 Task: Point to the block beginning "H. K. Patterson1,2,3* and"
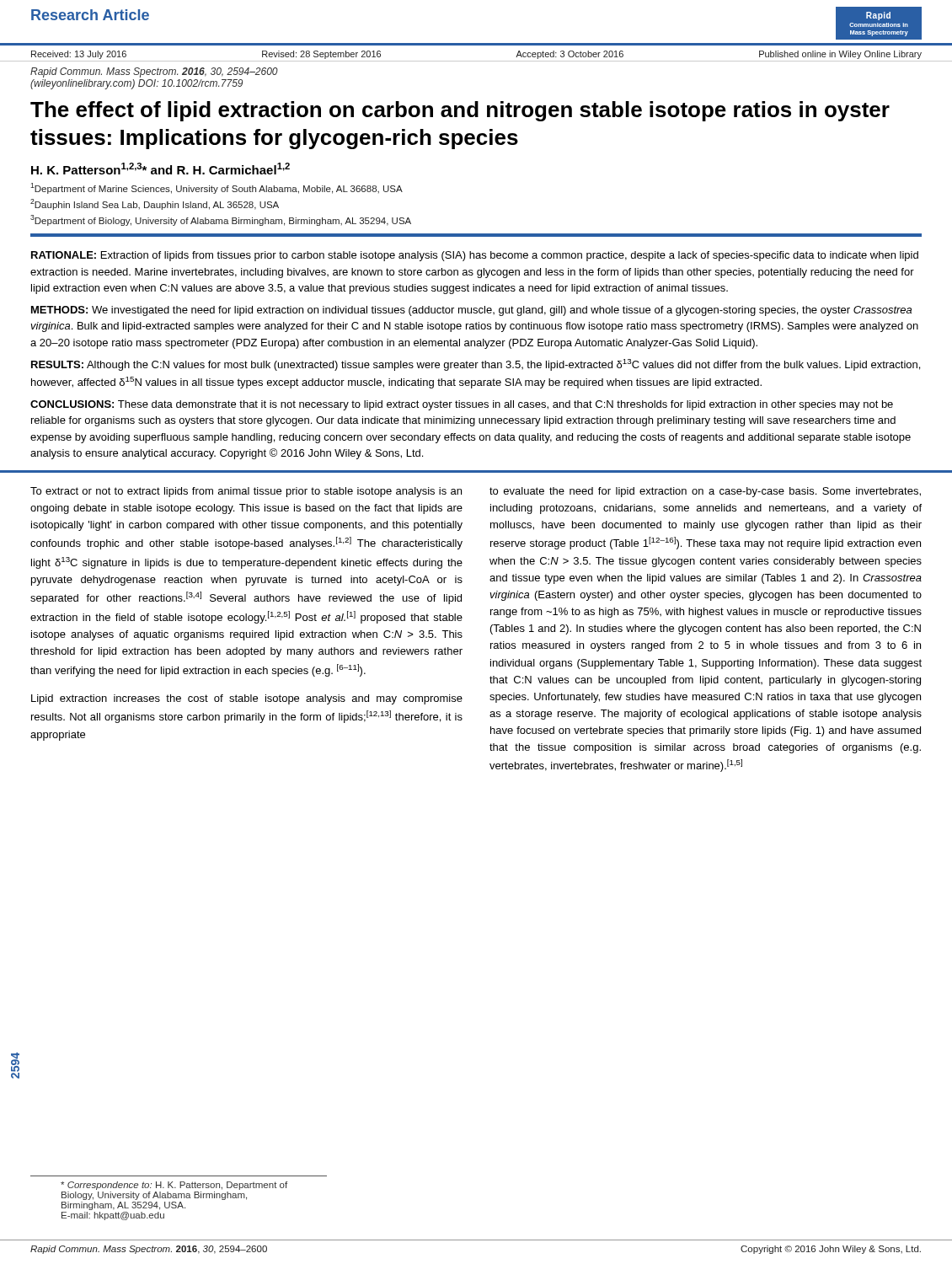[160, 169]
